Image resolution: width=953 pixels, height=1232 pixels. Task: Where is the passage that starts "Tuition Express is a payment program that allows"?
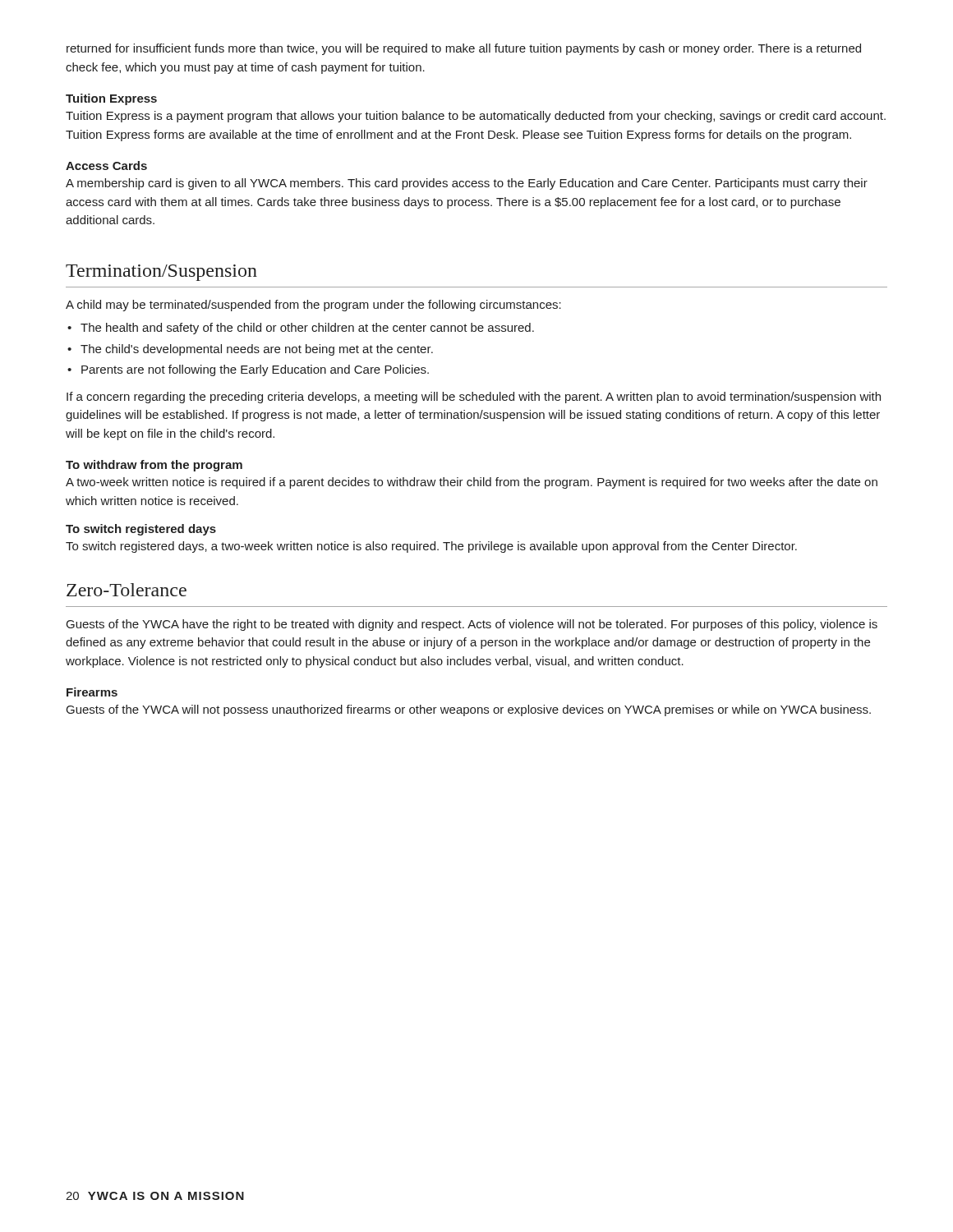click(x=476, y=125)
